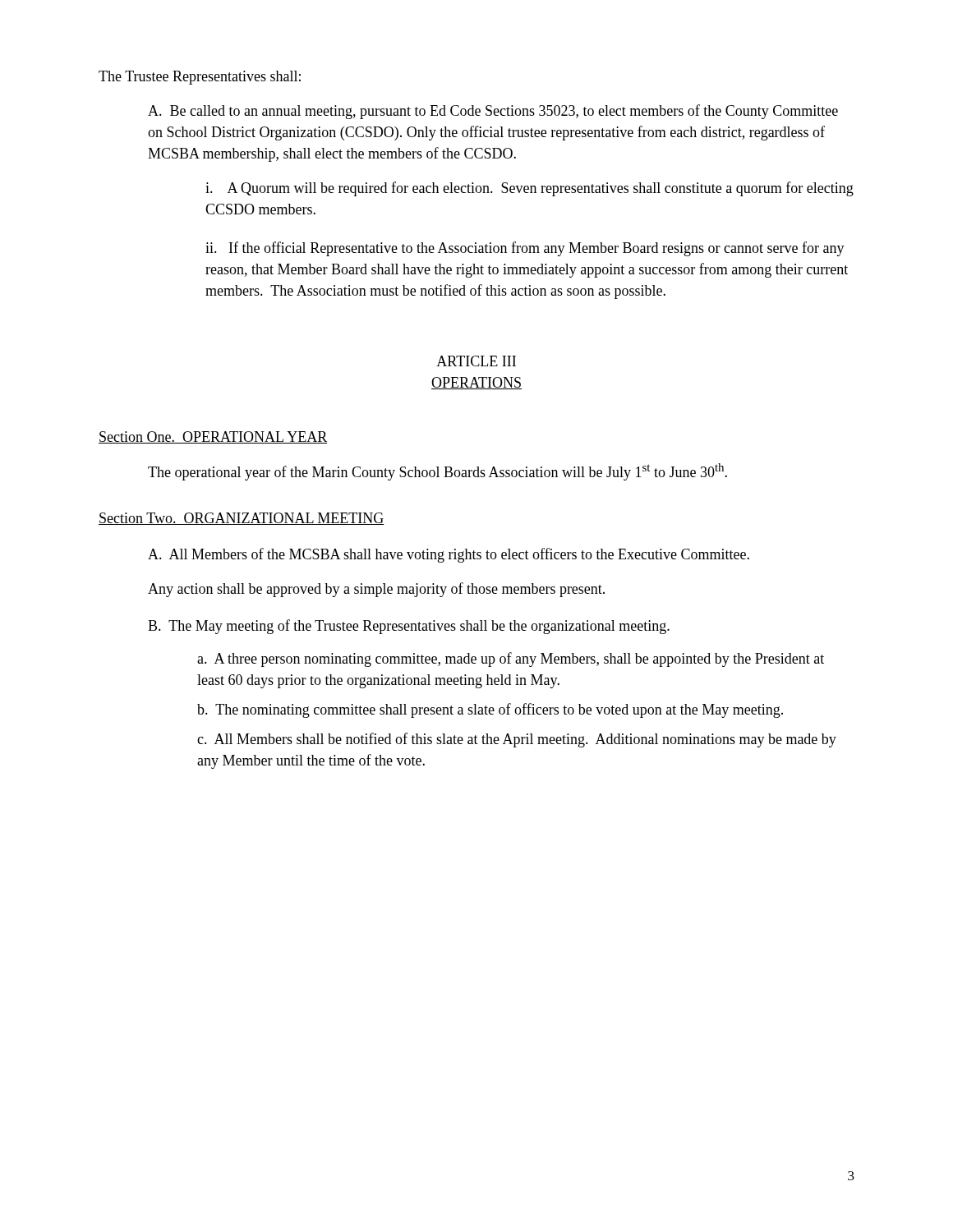
Task: Locate the list item containing "i. A Quorum will be required"
Action: 529,199
